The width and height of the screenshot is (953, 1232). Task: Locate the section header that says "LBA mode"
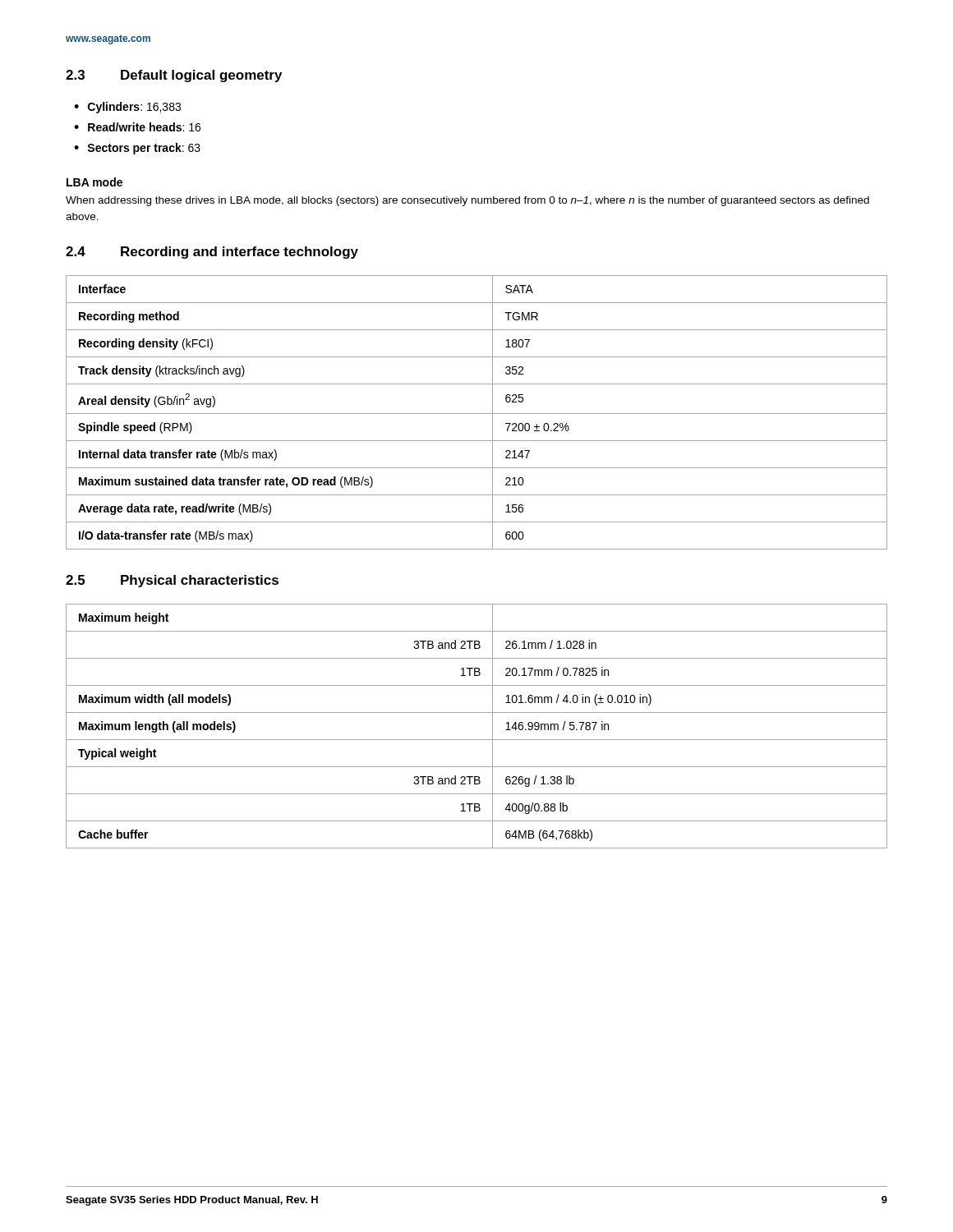point(94,182)
